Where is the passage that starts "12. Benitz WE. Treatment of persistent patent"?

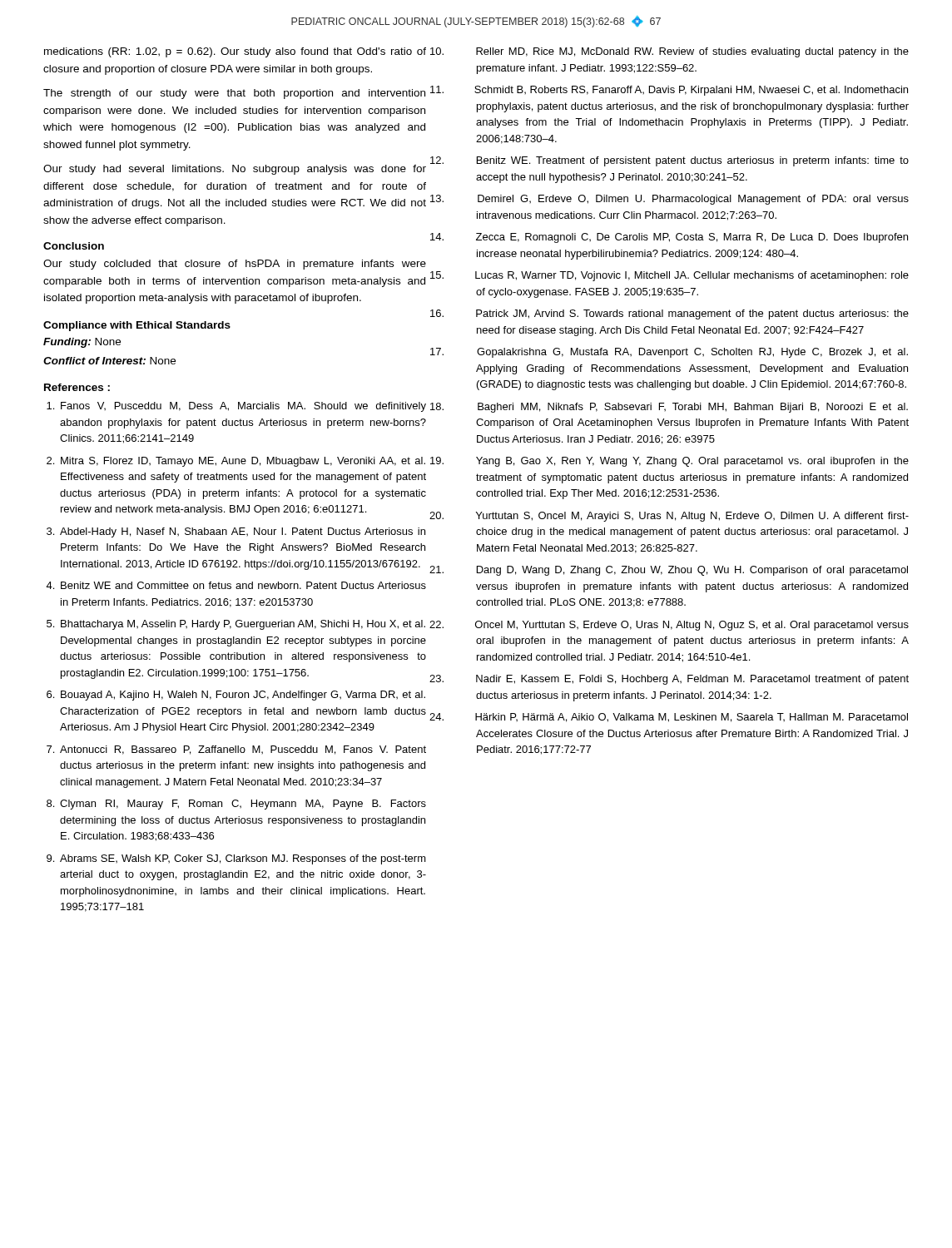[x=681, y=167]
